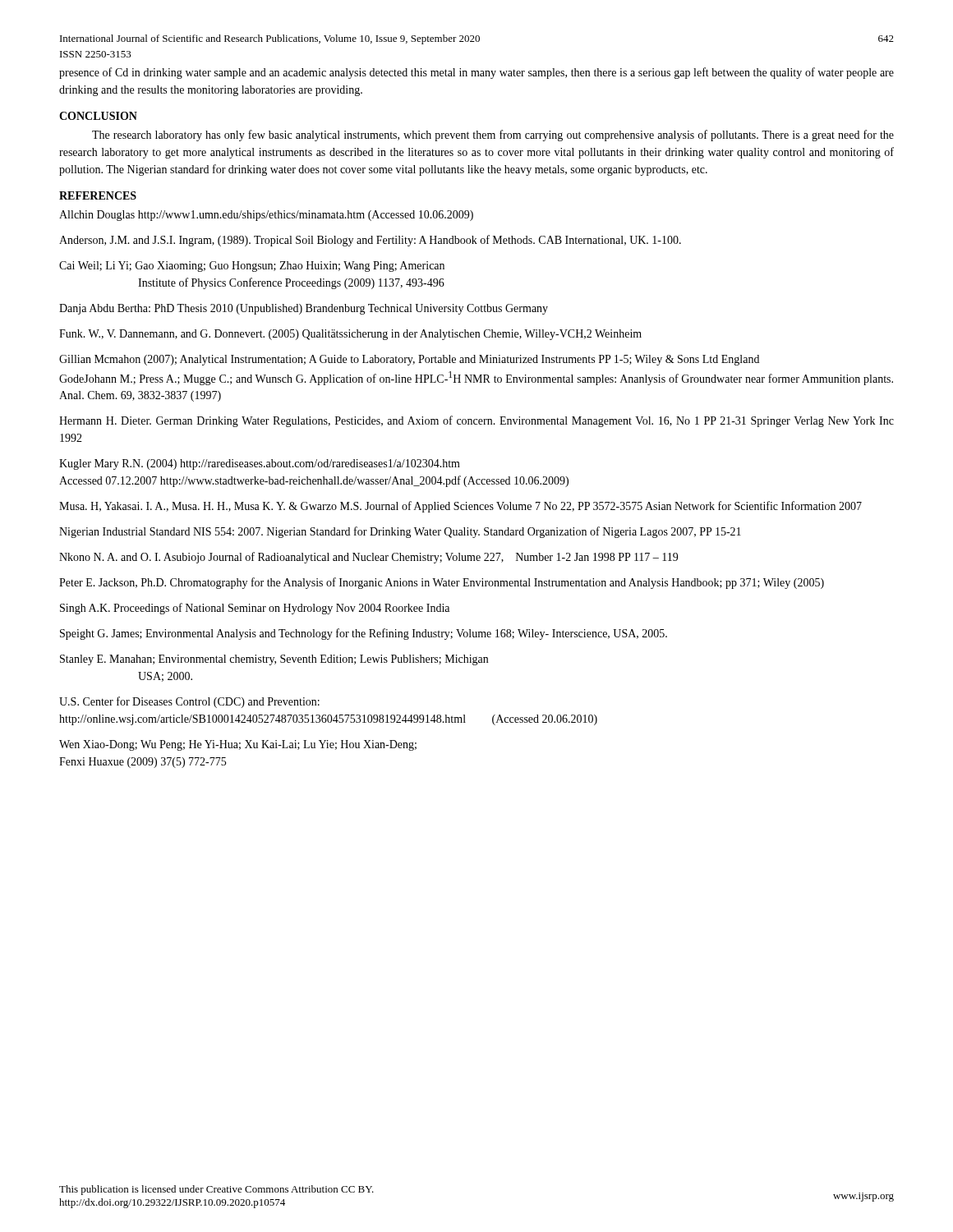Find the block on this page that starts "Singh A.K. Proceedings of"

254,608
